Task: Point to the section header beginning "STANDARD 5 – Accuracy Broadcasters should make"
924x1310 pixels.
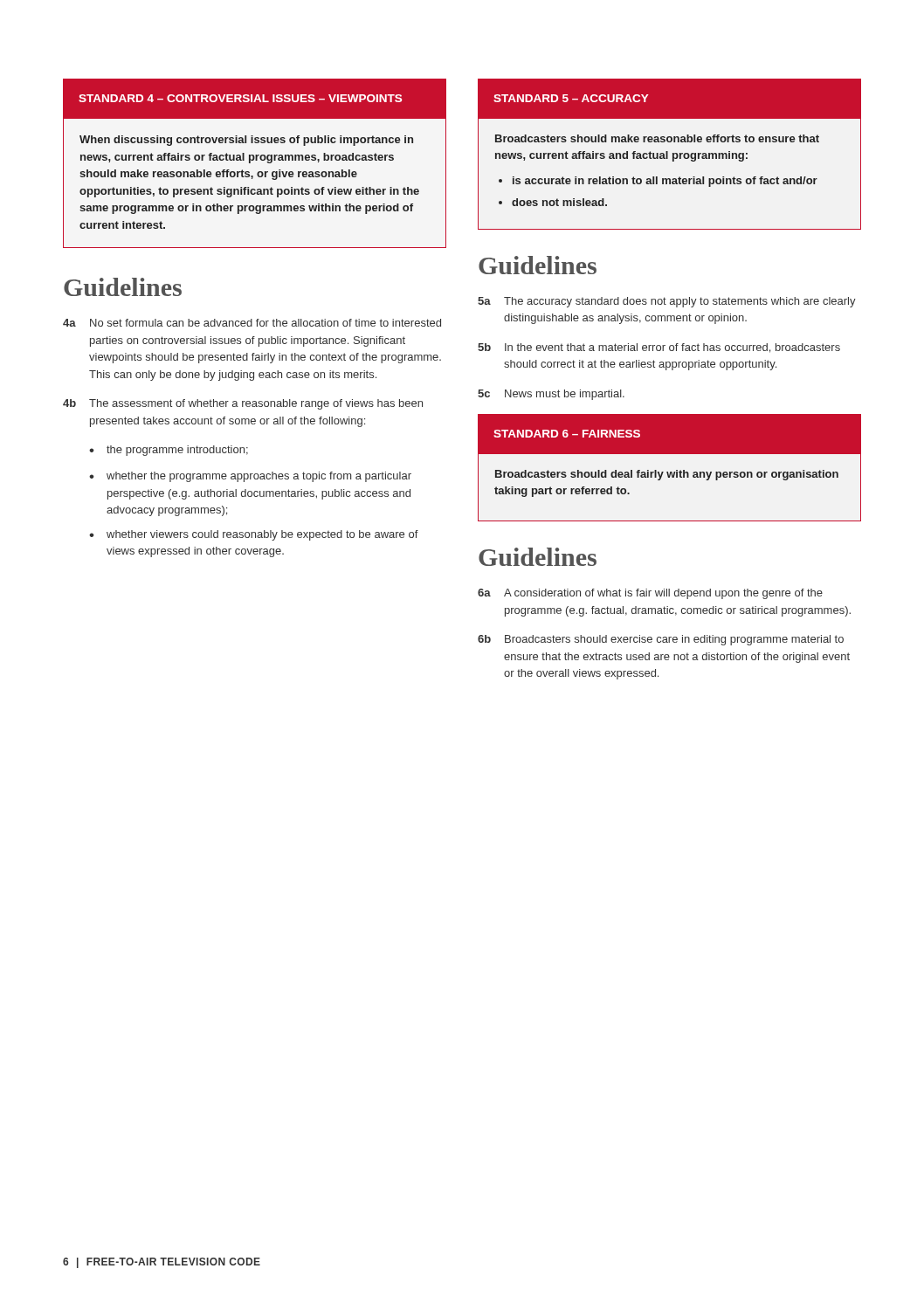Action: tap(669, 154)
